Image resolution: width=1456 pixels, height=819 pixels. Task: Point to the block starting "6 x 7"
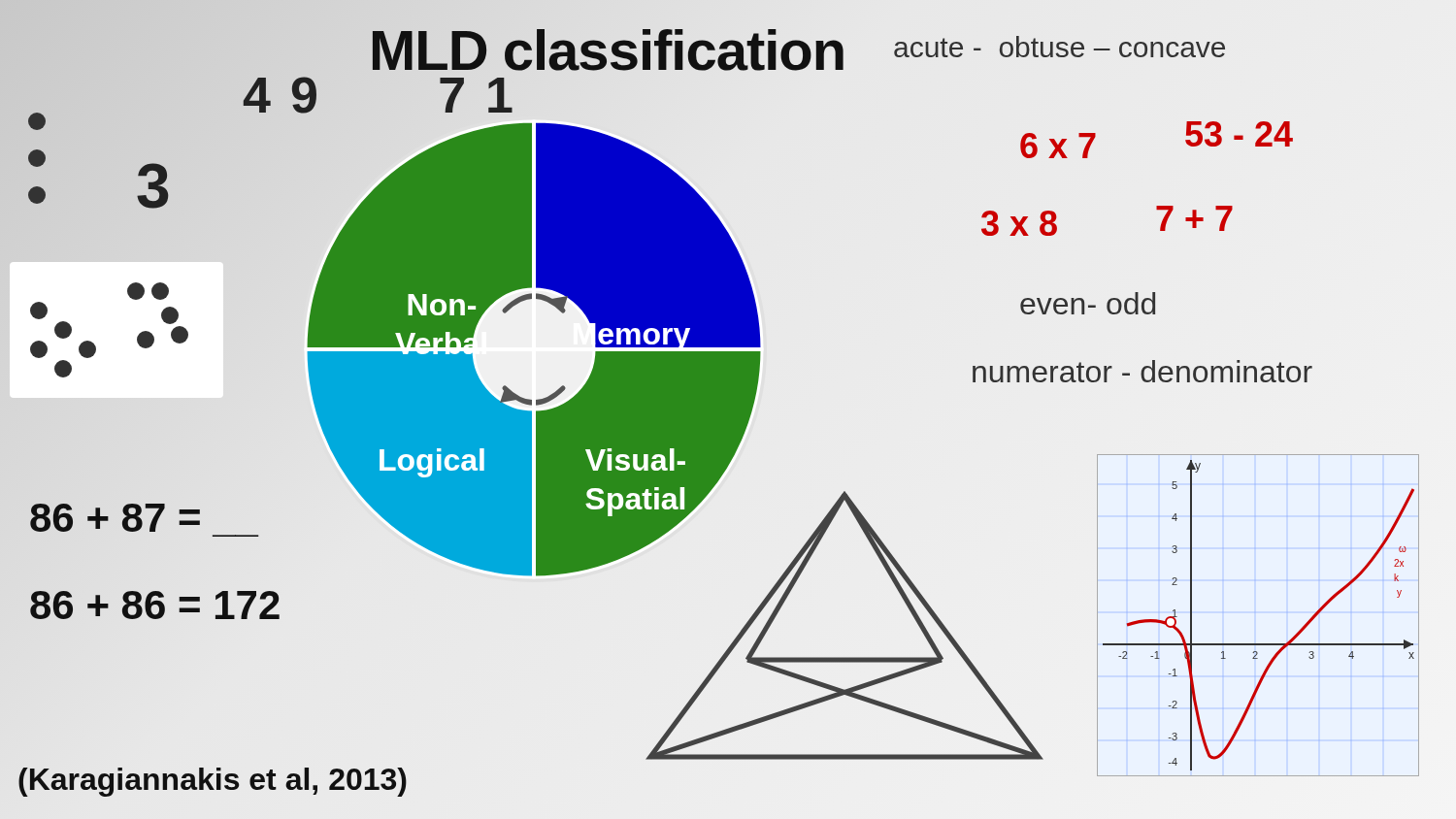point(1058,146)
